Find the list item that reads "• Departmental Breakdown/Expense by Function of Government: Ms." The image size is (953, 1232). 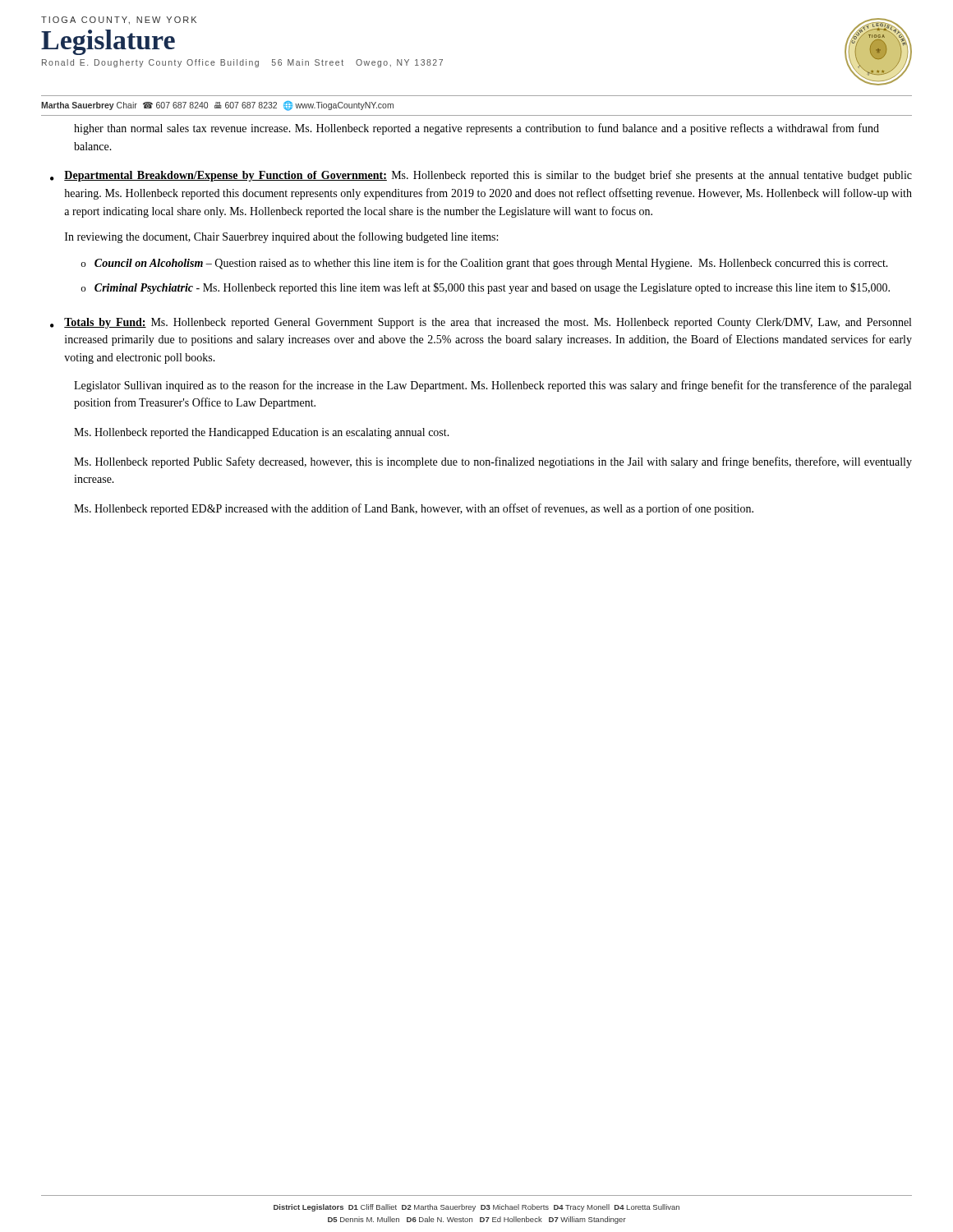[481, 235]
